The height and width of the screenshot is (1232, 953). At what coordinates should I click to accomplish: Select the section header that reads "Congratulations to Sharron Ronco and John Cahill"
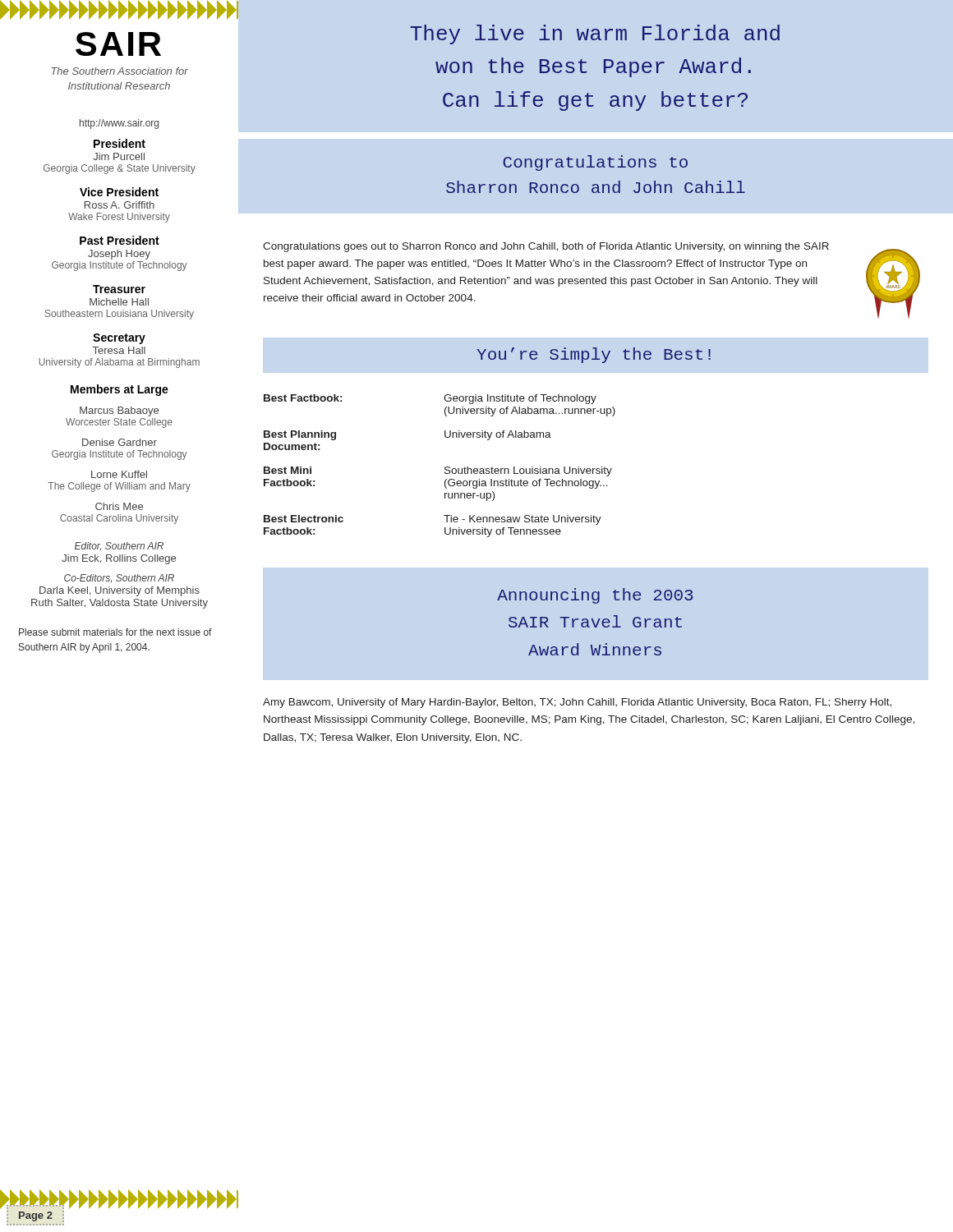tap(596, 176)
